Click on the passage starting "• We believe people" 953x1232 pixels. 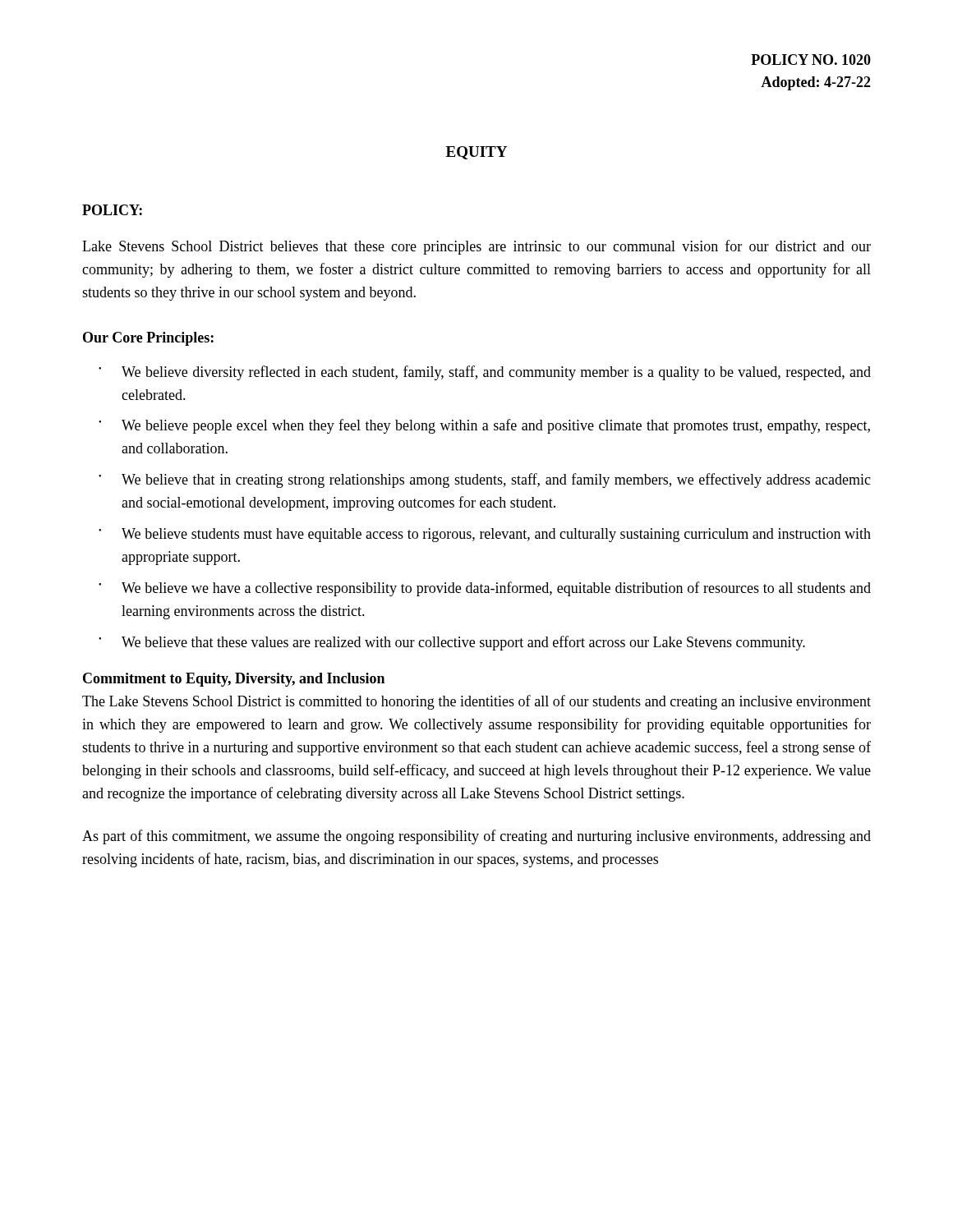pos(485,438)
